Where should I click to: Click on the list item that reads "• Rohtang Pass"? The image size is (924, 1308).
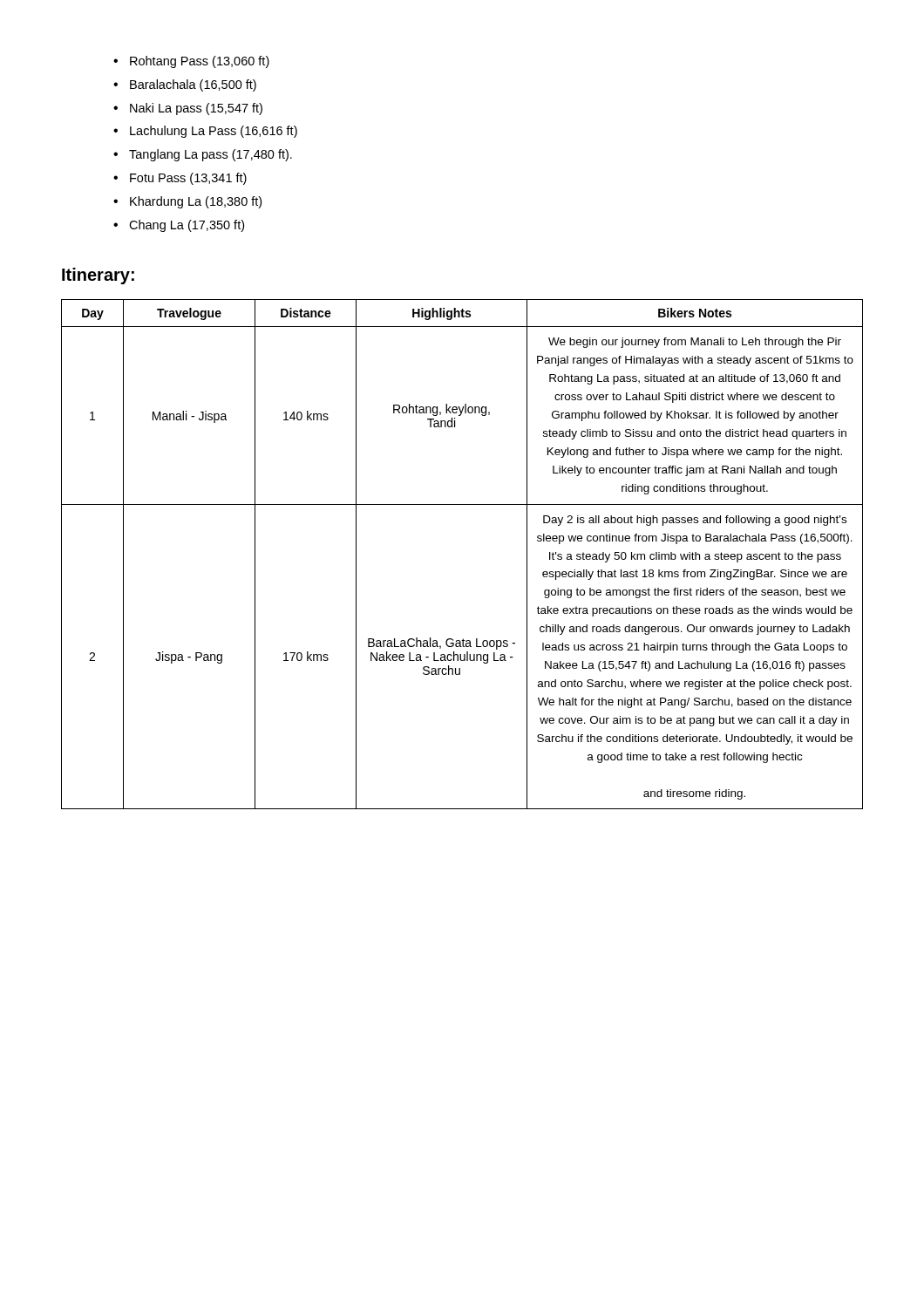(x=191, y=61)
